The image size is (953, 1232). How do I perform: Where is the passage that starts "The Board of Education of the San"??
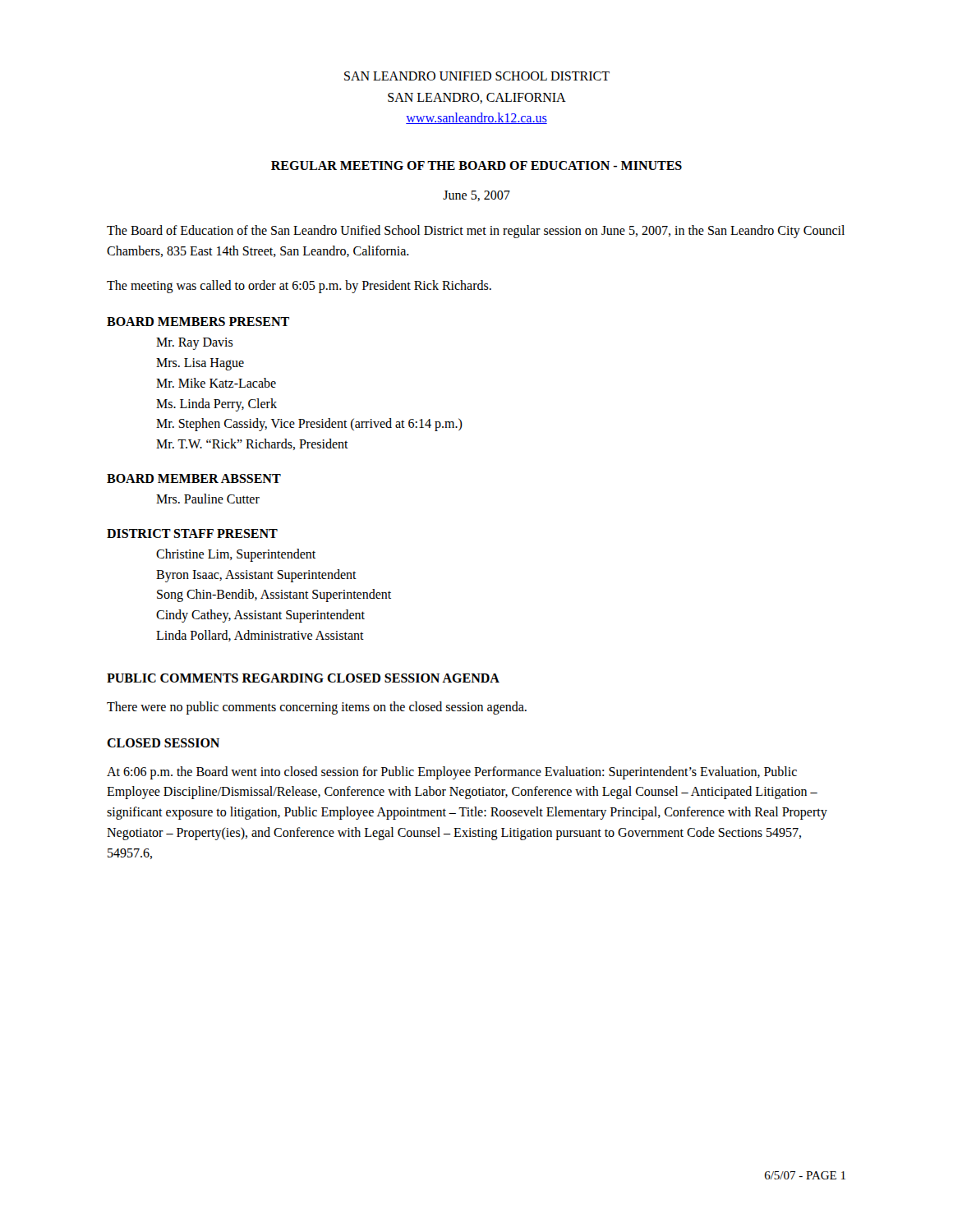click(476, 240)
